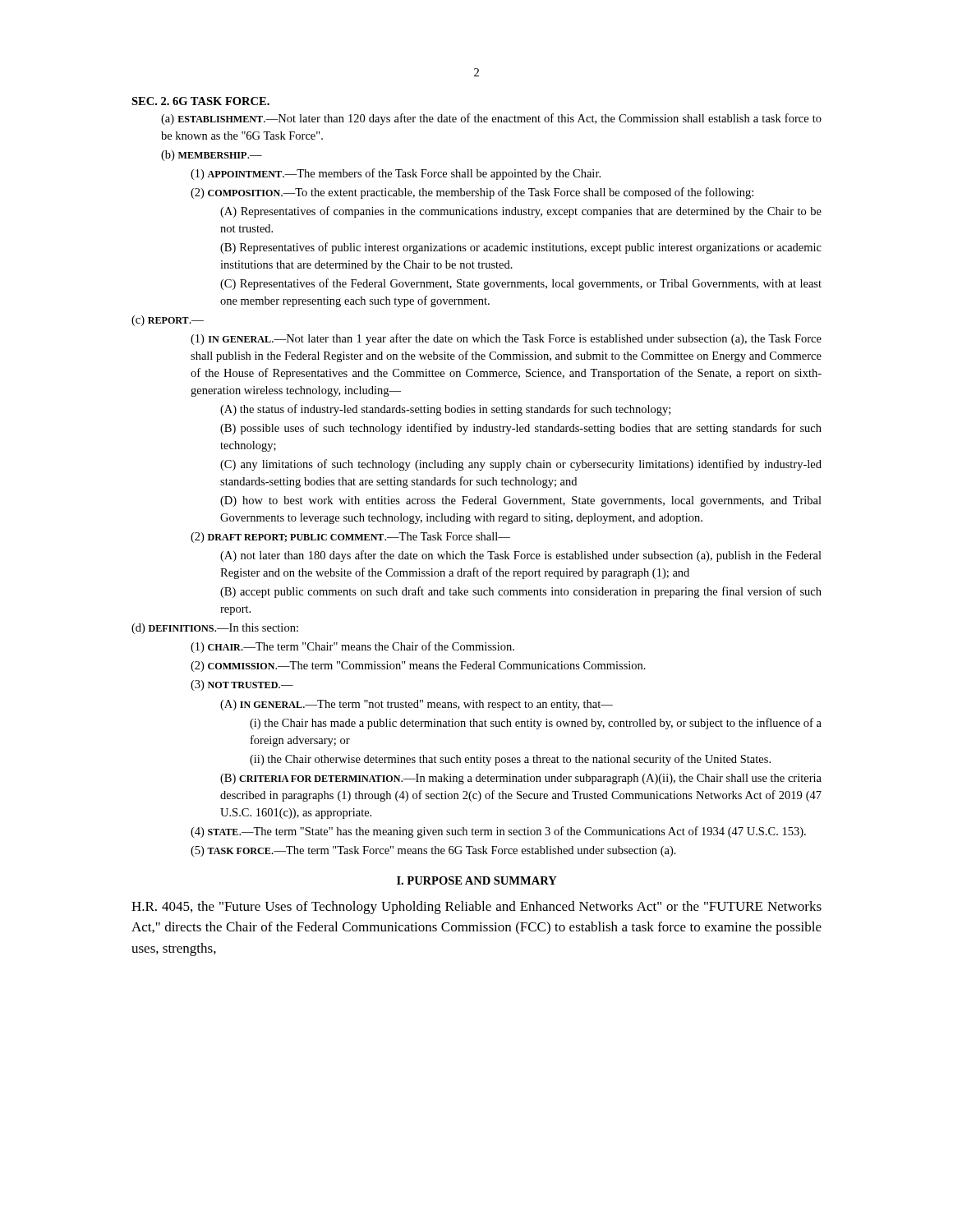Where is the passage that starts "(5) TASK FORCE.—The term "Task Force""?
The width and height of the screenshot is (953, 1232).
[434, 850]
